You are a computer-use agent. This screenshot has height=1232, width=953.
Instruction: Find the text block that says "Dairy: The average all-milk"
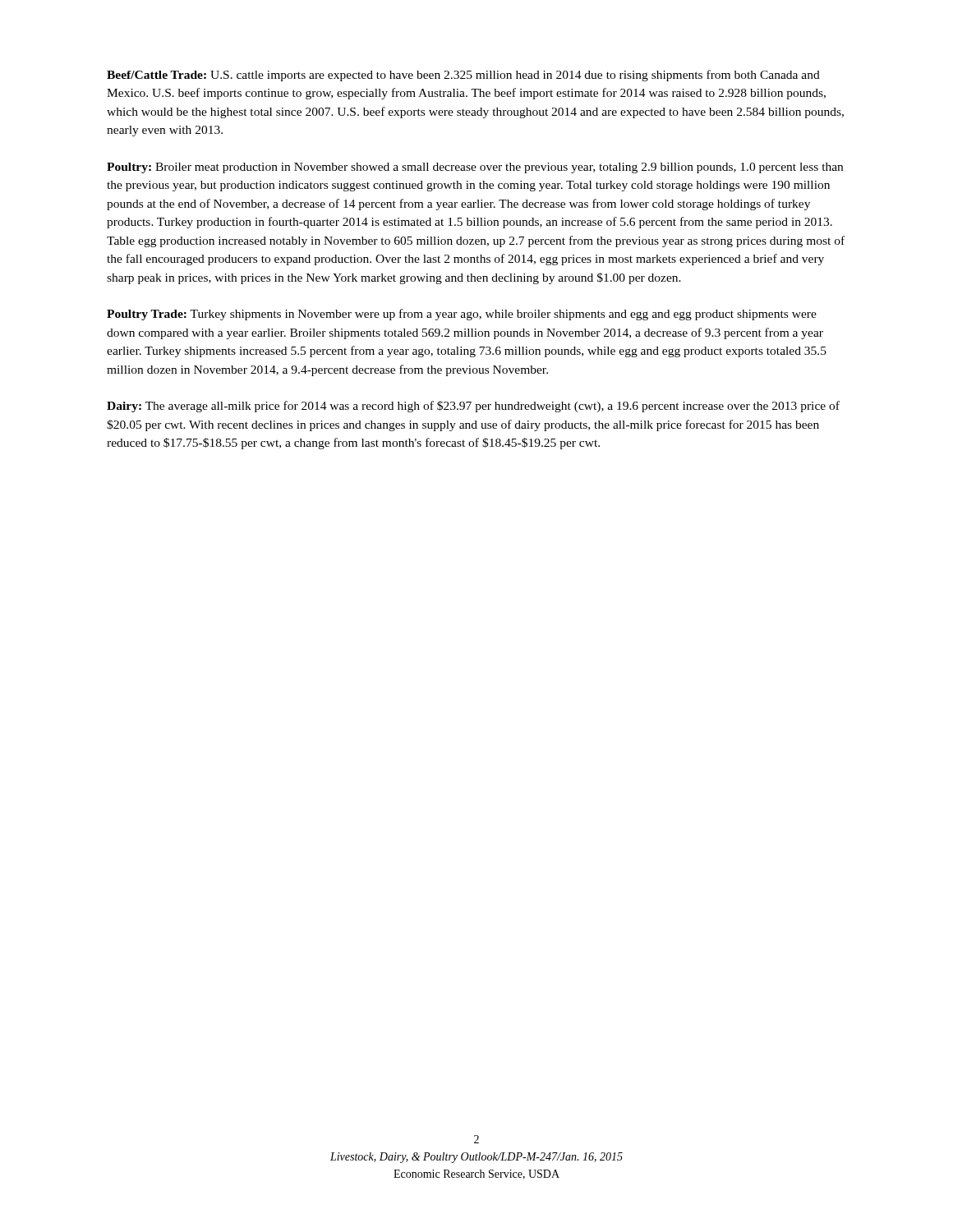tap(473, 424)
